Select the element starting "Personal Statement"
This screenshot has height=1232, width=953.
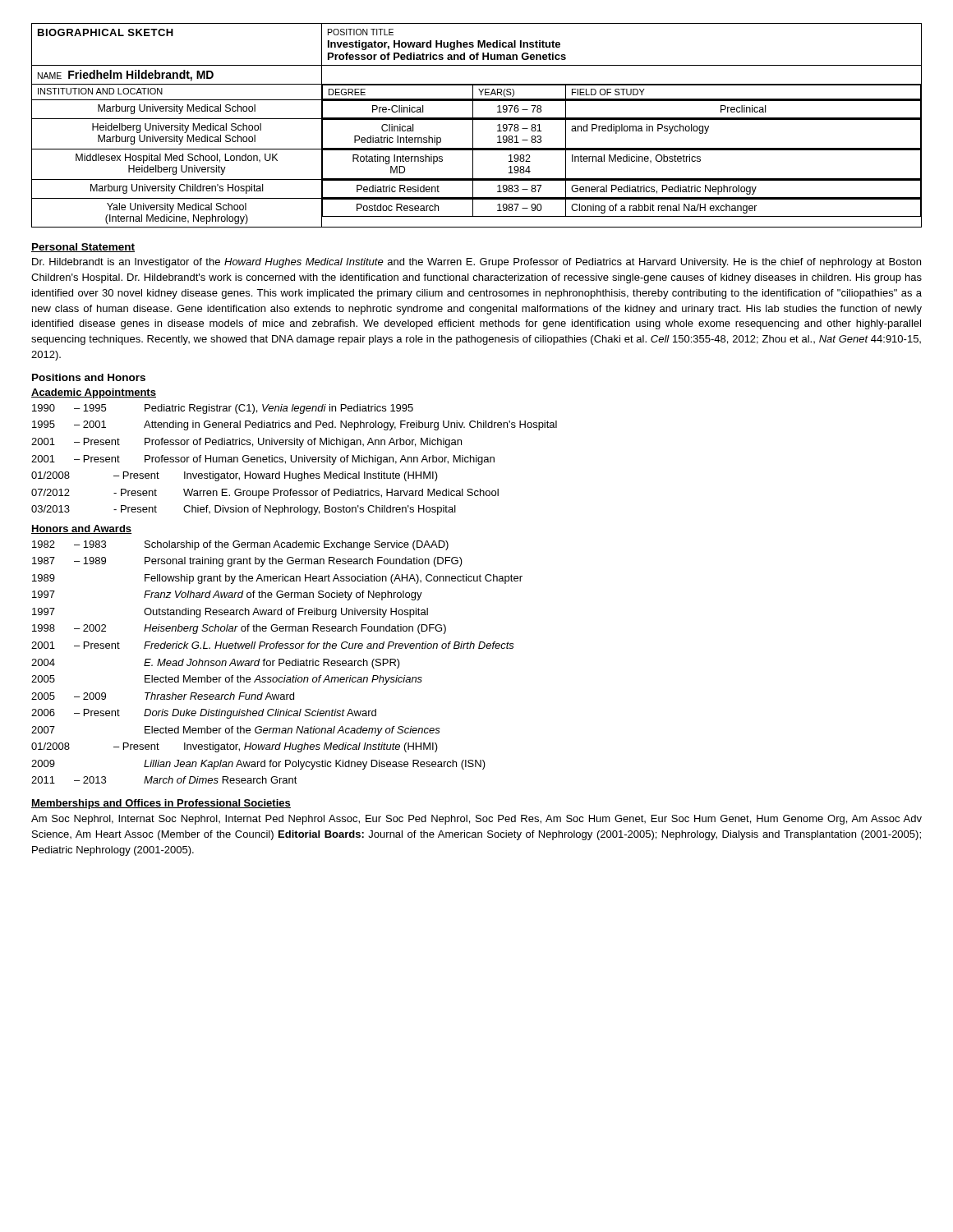coord(83,247)
